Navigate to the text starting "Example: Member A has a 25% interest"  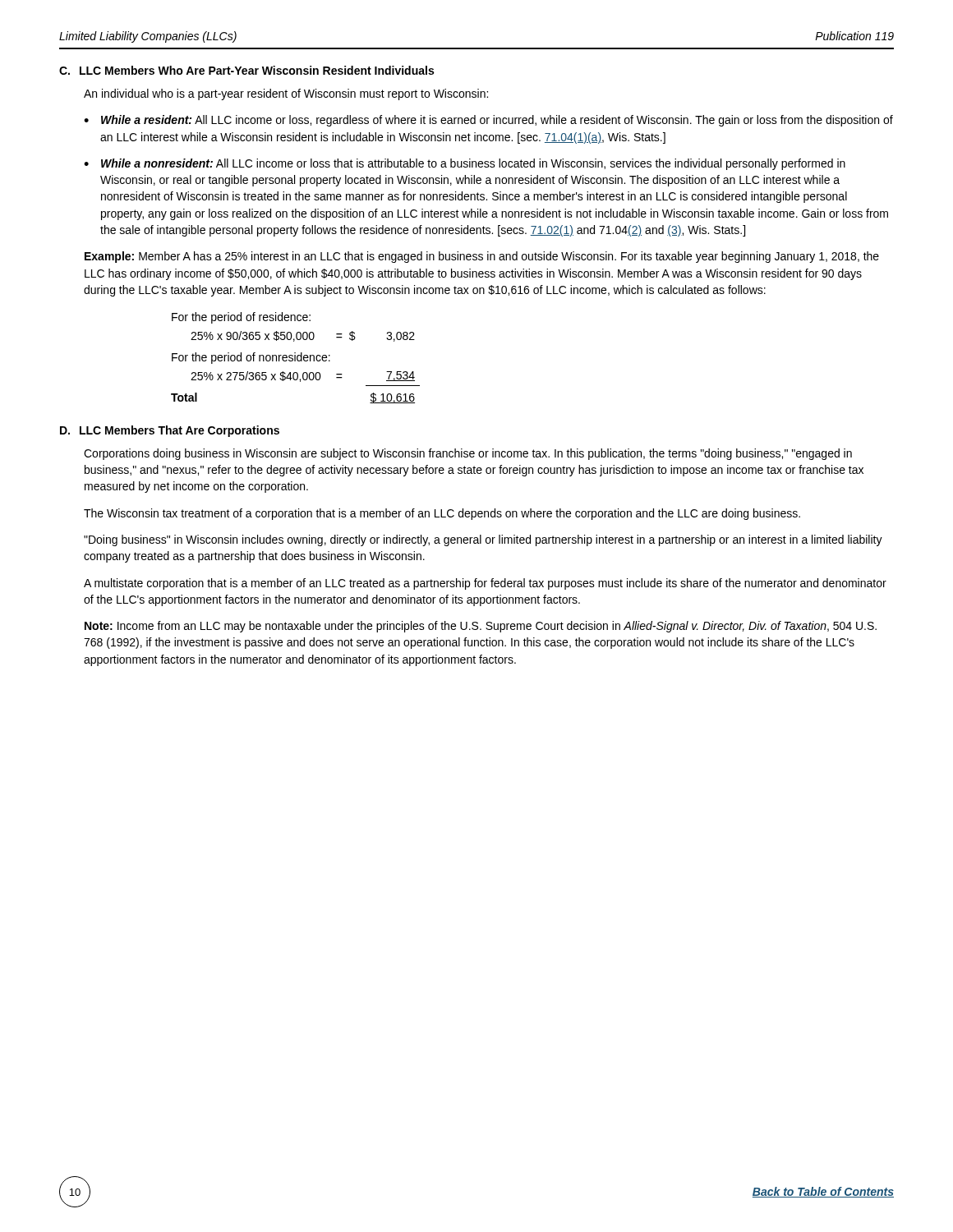click(481, 273)
